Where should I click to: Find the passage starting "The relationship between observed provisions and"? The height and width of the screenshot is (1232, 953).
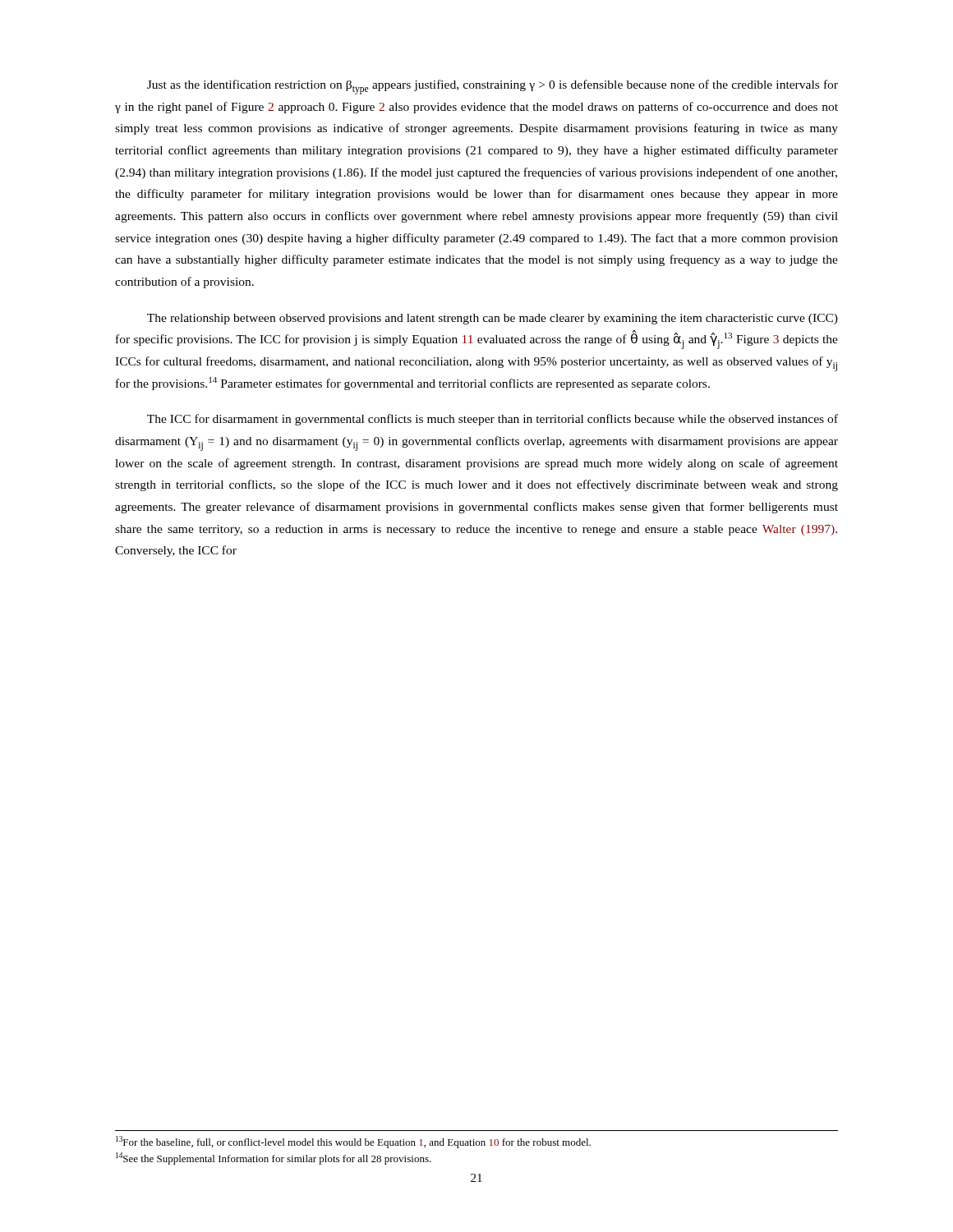476,350
